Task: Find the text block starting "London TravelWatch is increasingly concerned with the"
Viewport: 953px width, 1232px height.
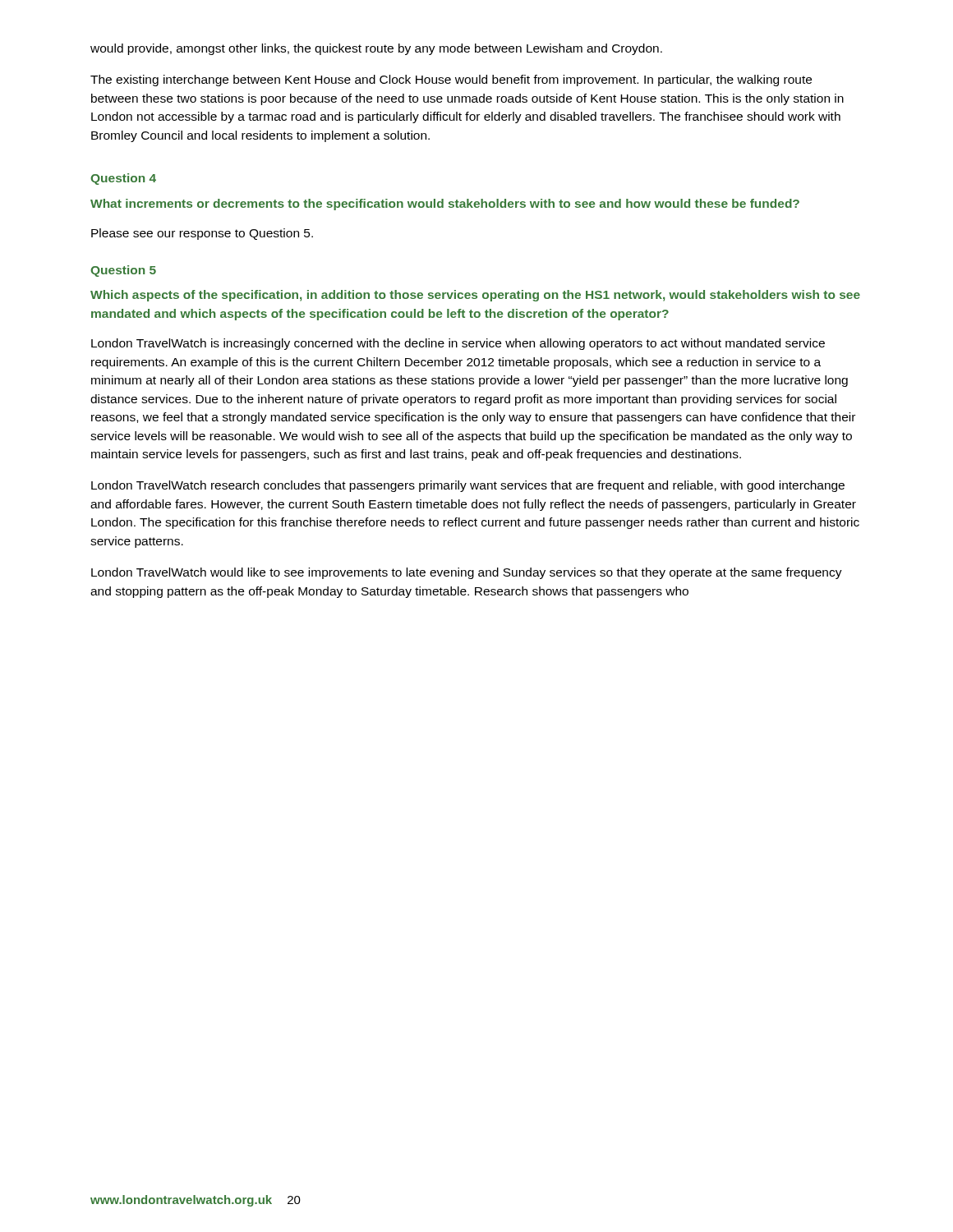Action: click(473, 398)
